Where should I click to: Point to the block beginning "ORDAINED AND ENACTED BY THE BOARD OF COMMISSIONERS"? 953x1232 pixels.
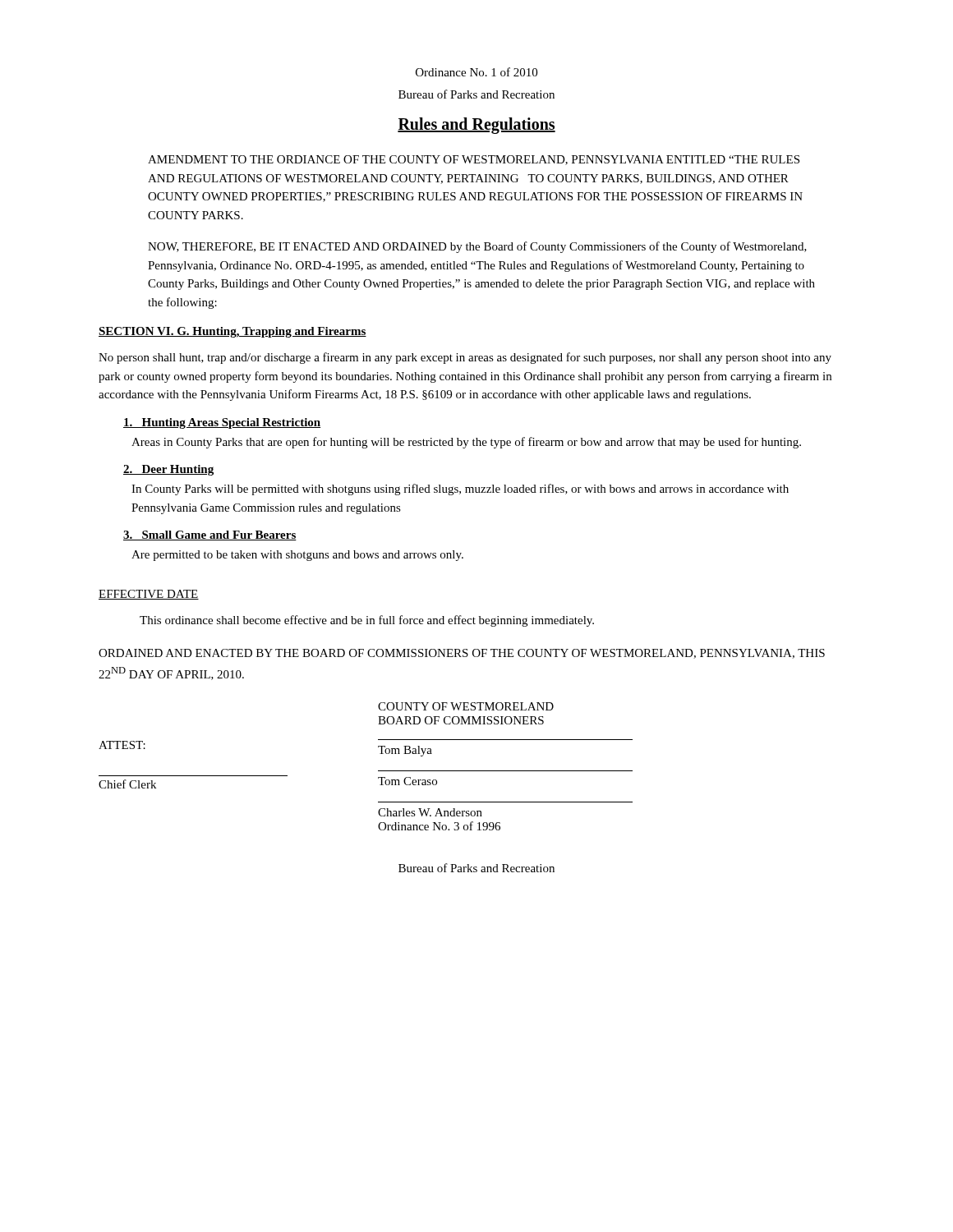point(462,663)
